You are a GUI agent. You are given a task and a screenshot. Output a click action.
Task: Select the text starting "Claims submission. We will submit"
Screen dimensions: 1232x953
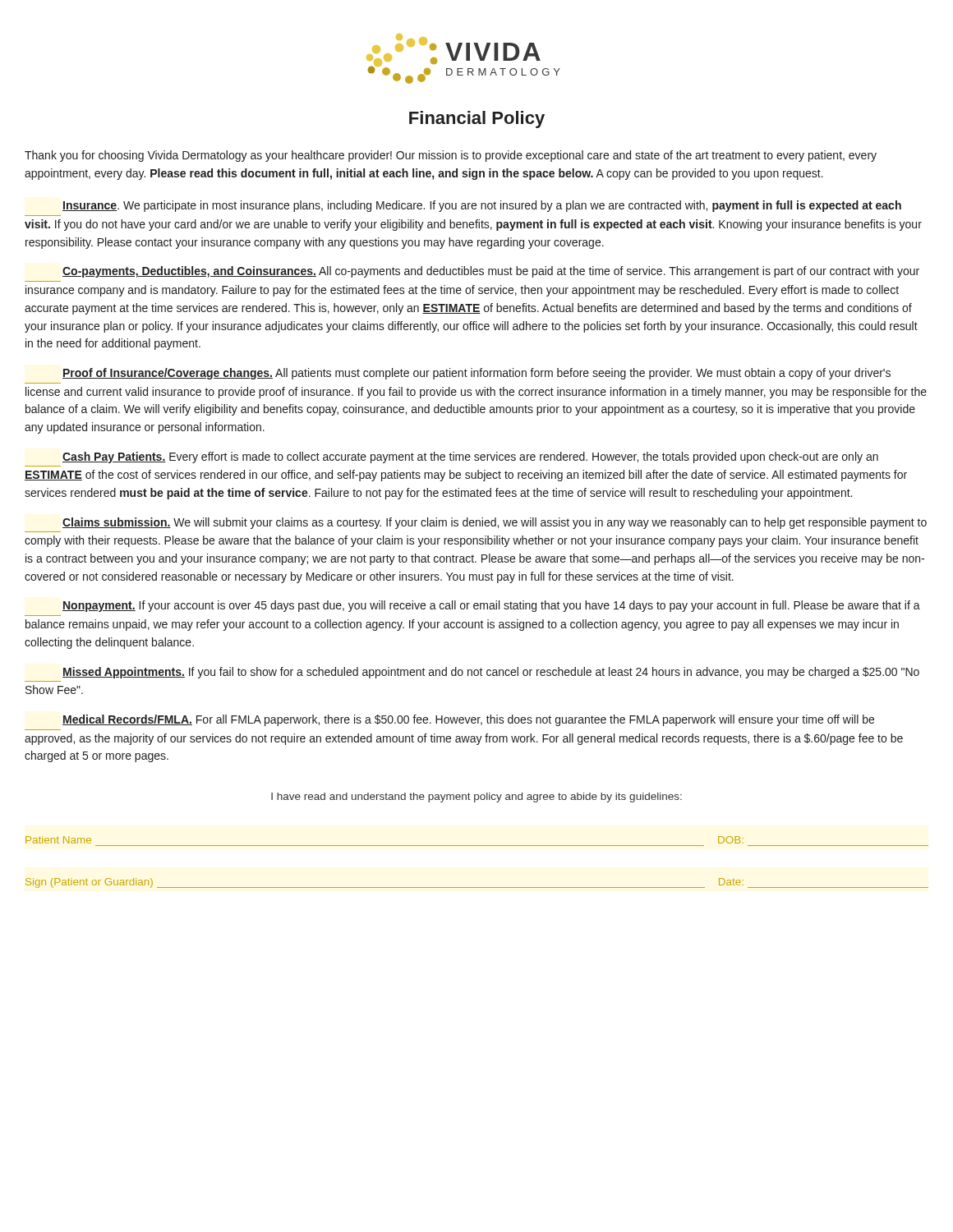point(476,548)
